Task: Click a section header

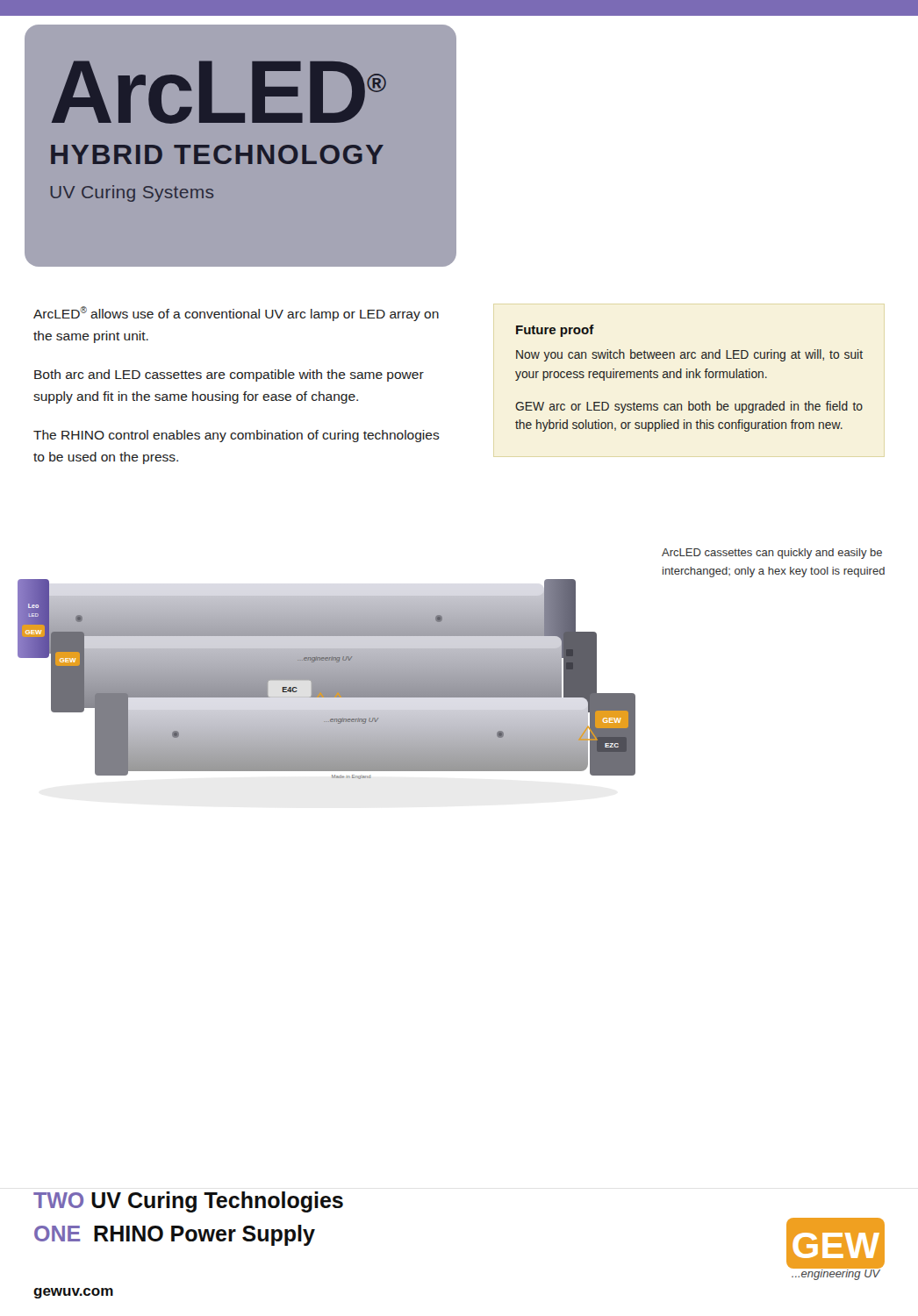Action: [x=554, y=329]
